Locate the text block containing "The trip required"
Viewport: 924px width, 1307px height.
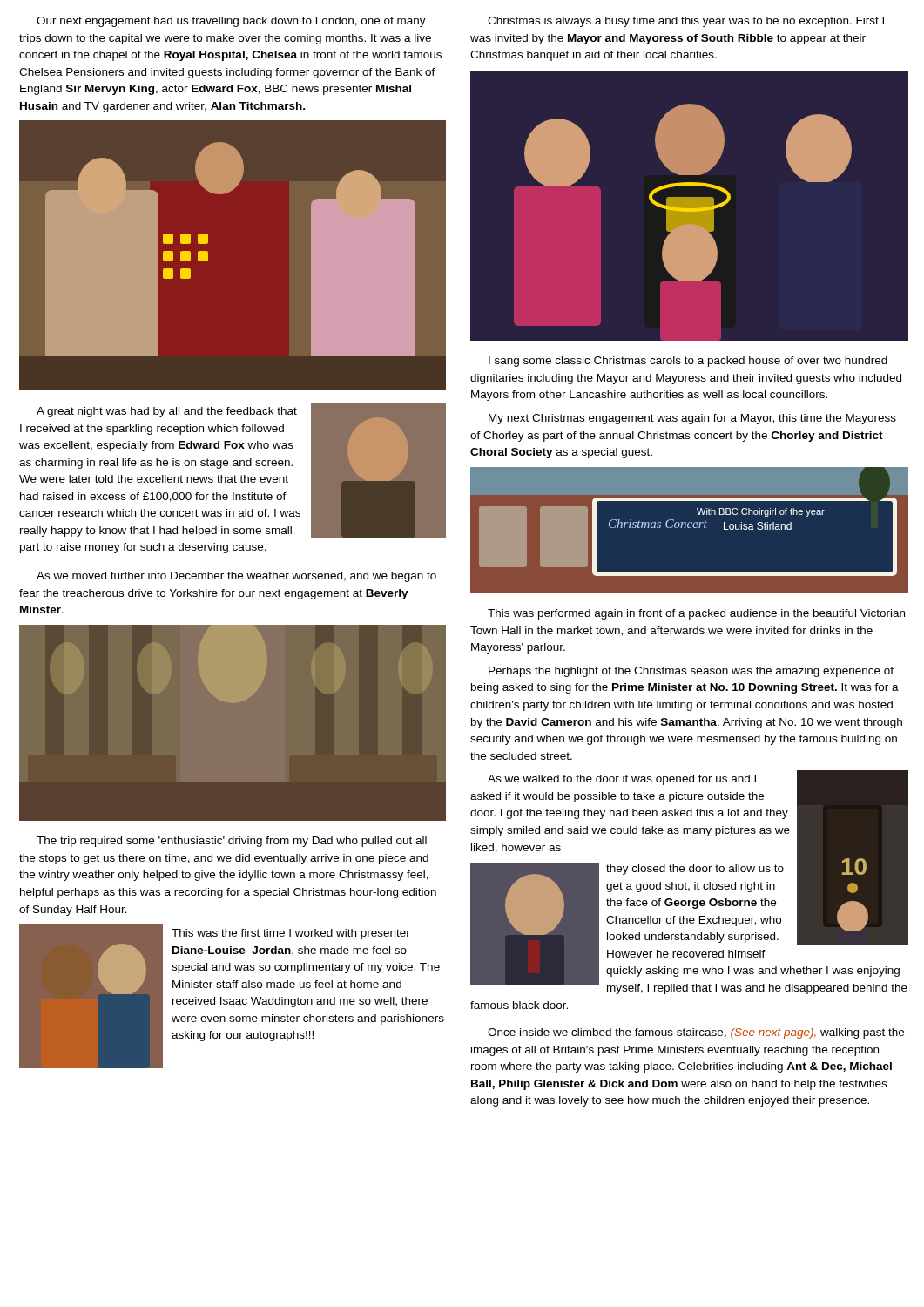pyautogui.click(x=233, y=875)
